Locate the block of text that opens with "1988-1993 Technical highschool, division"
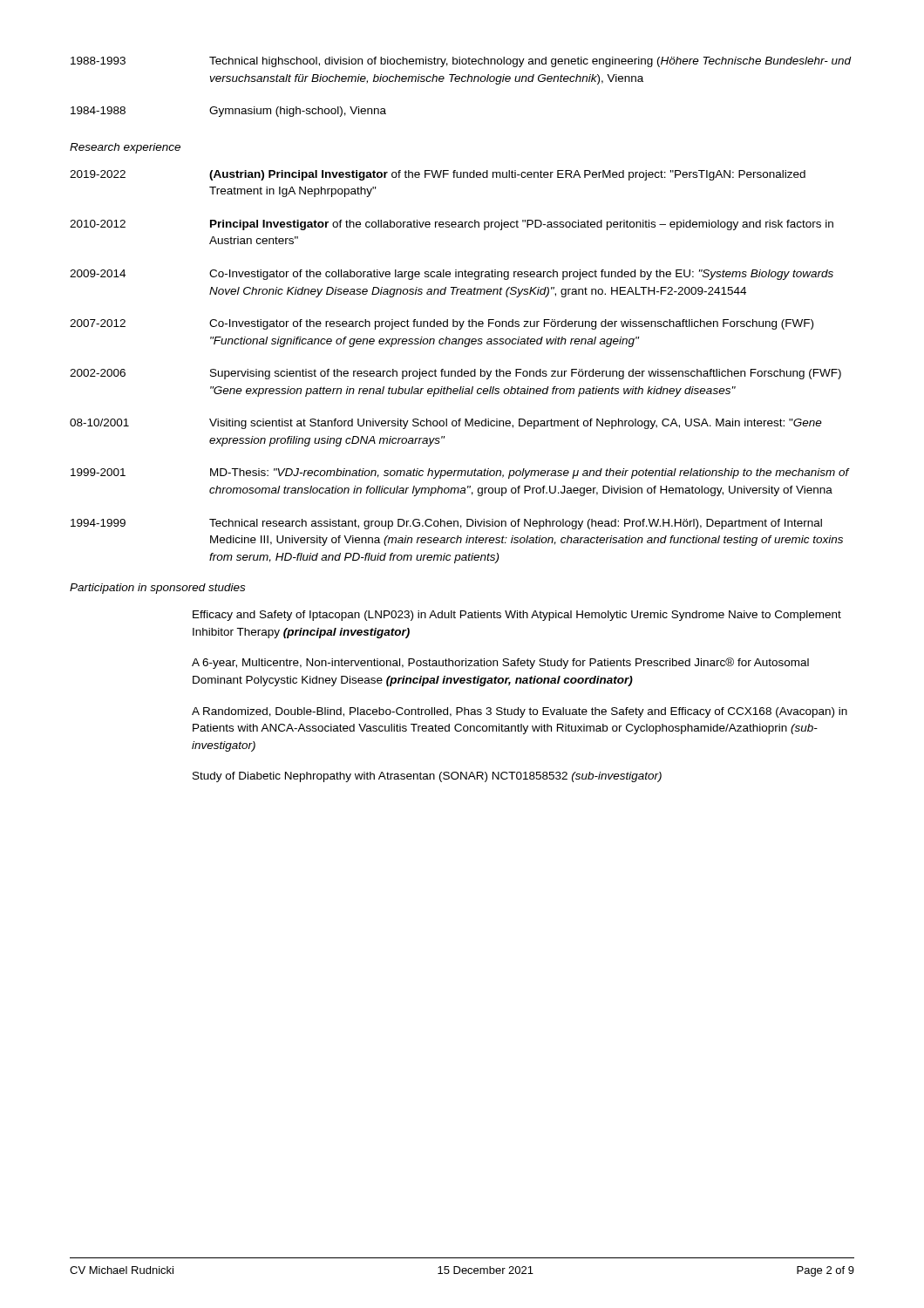 tap(462, 69)
